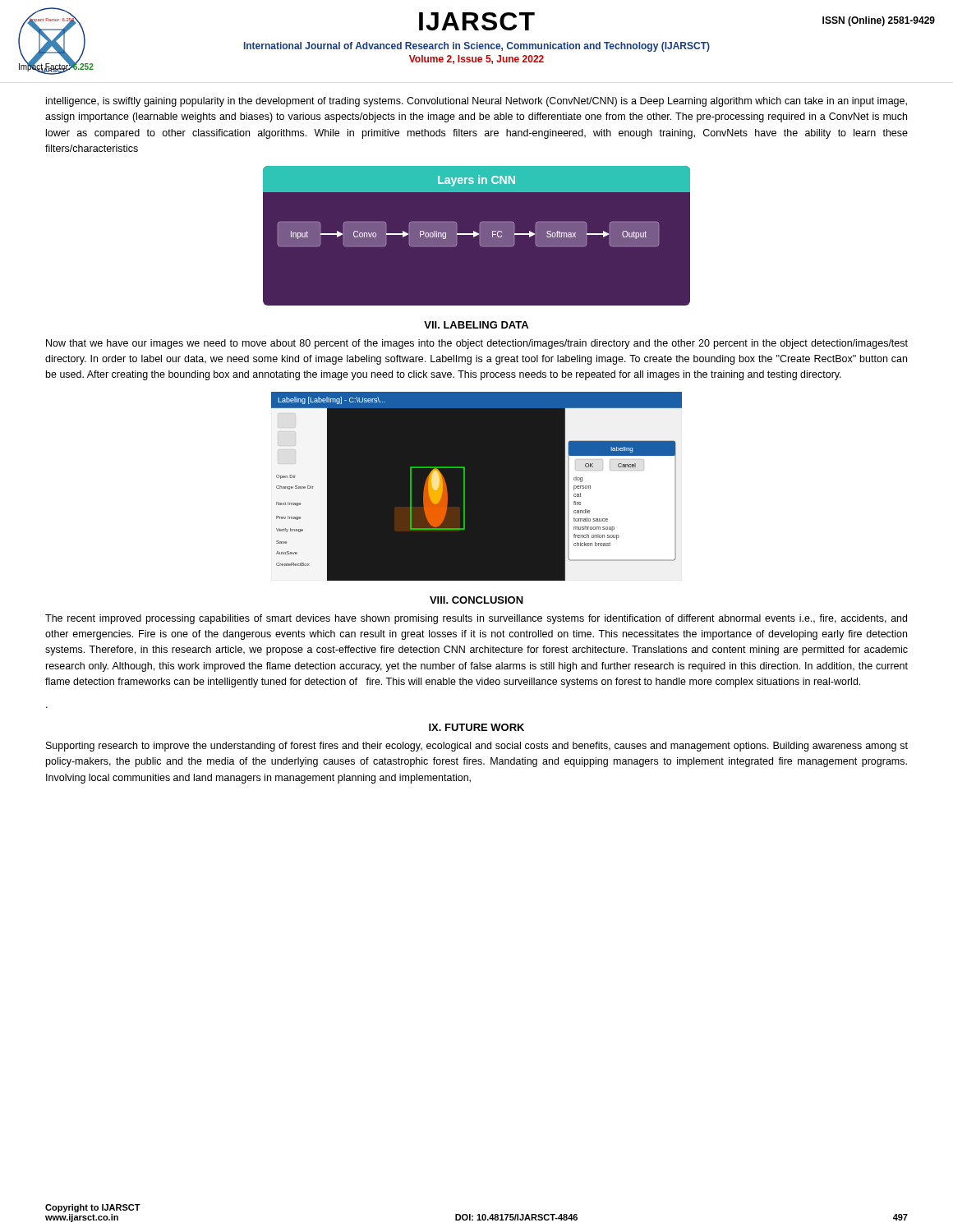Locate the text "VII. LABELING DATA"
Screen dimensions: 1232x953
click(x=476, y=324)
